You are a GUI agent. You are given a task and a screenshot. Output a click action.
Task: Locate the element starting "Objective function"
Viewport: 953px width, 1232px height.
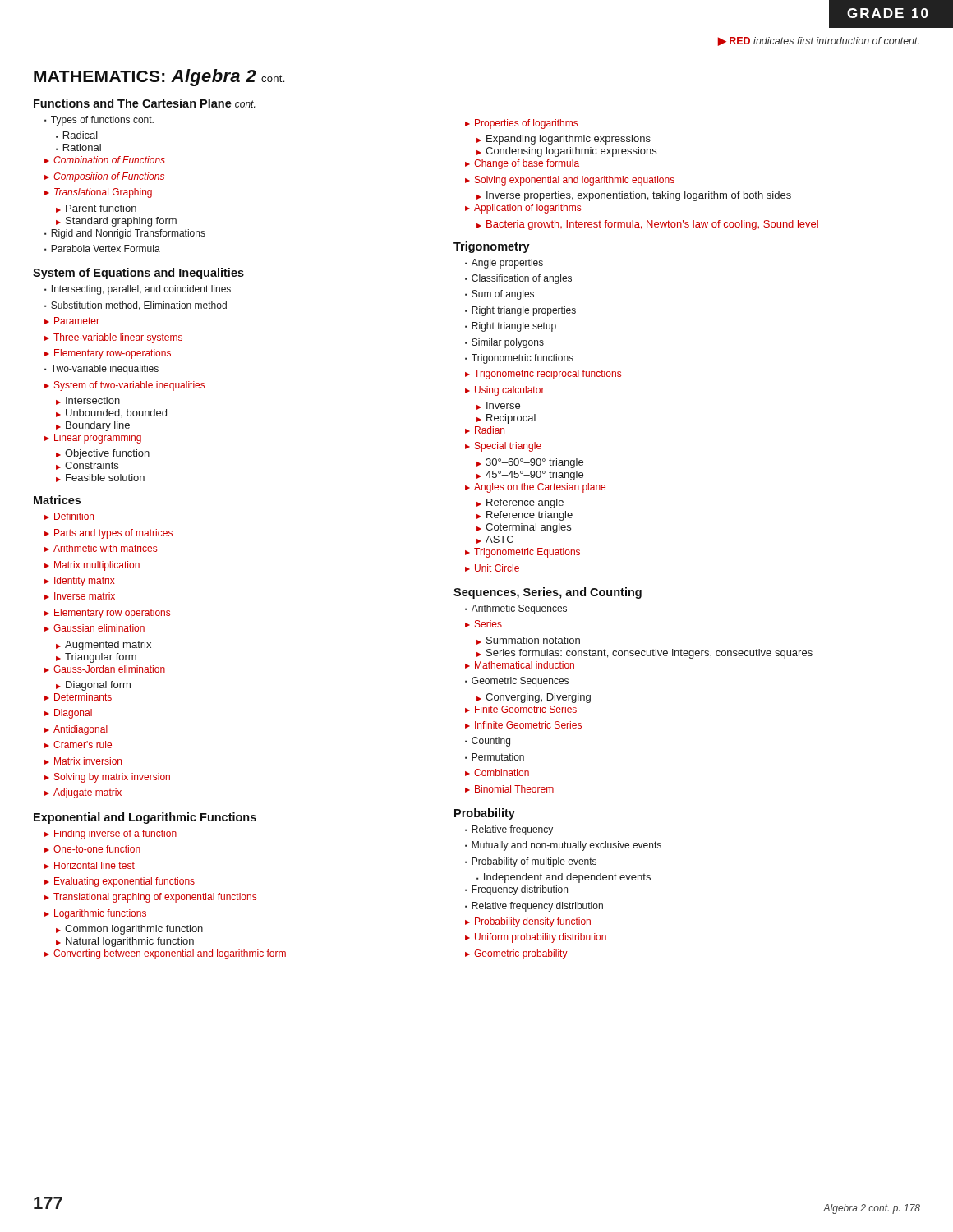click(107, 453)
